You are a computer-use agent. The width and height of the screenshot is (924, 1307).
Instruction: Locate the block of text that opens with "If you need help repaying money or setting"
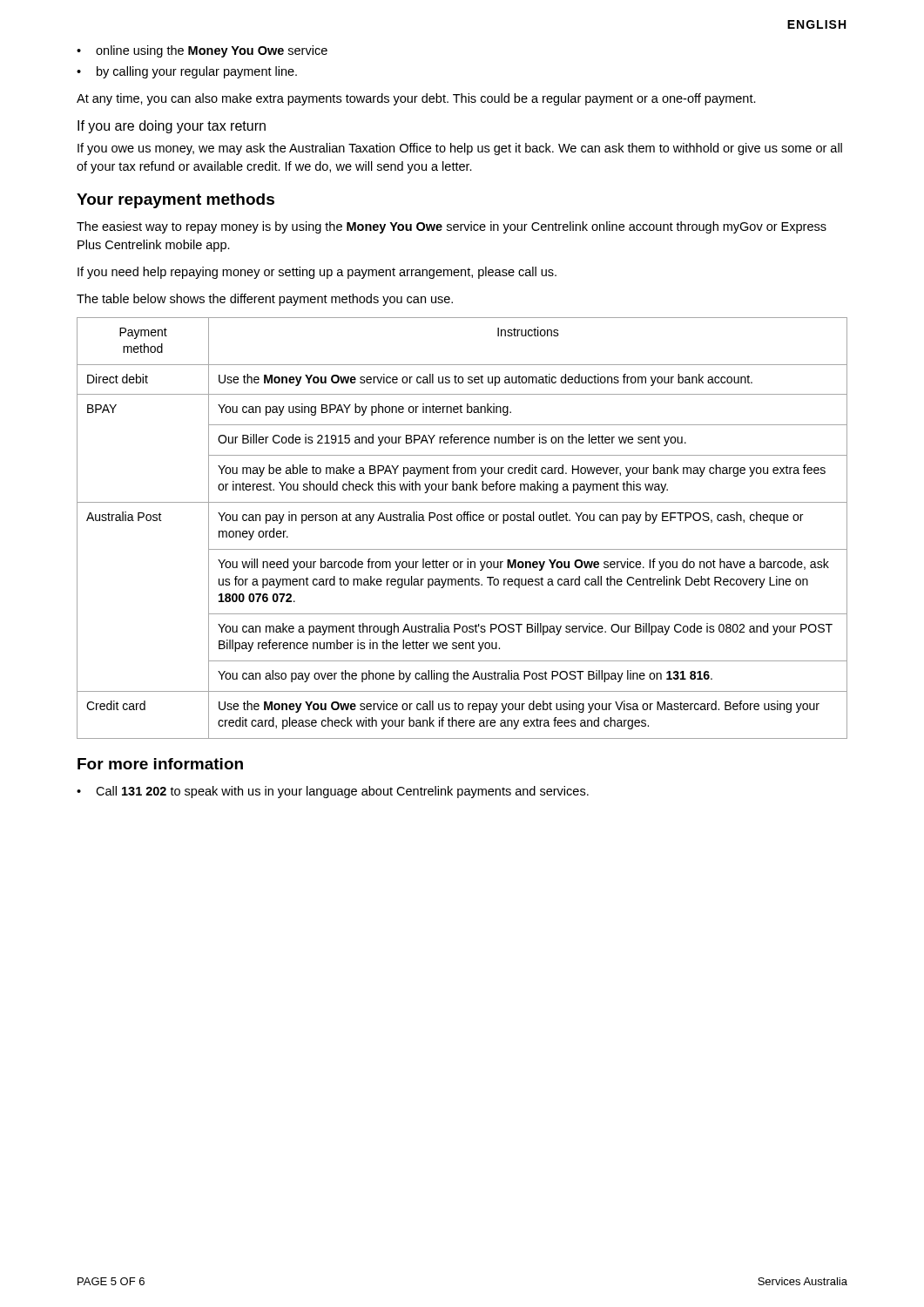tap(317, 272)
